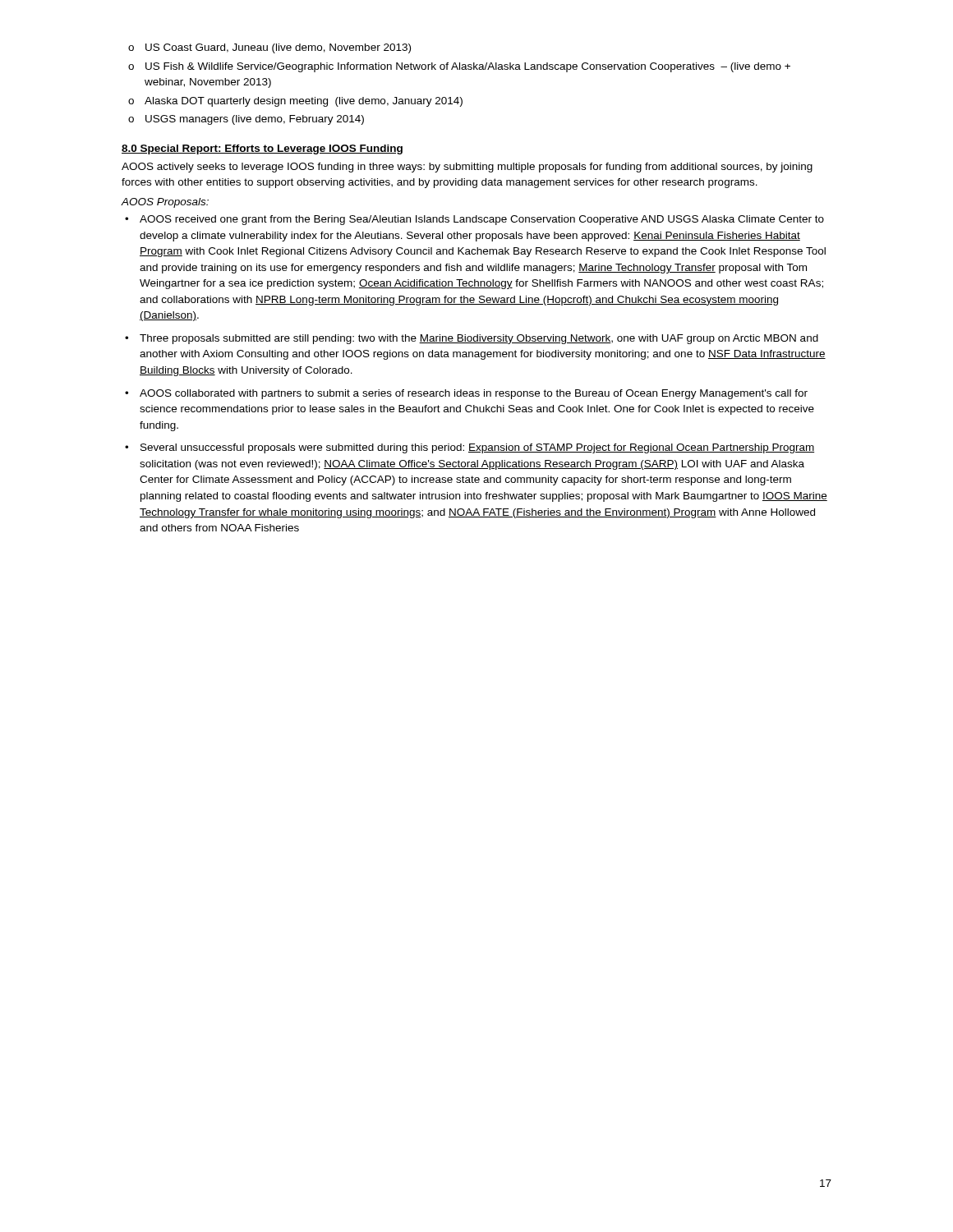Locate the block of text that opens with "Several unsuccessful proposals were submitted during"

[x=483, y=488]
